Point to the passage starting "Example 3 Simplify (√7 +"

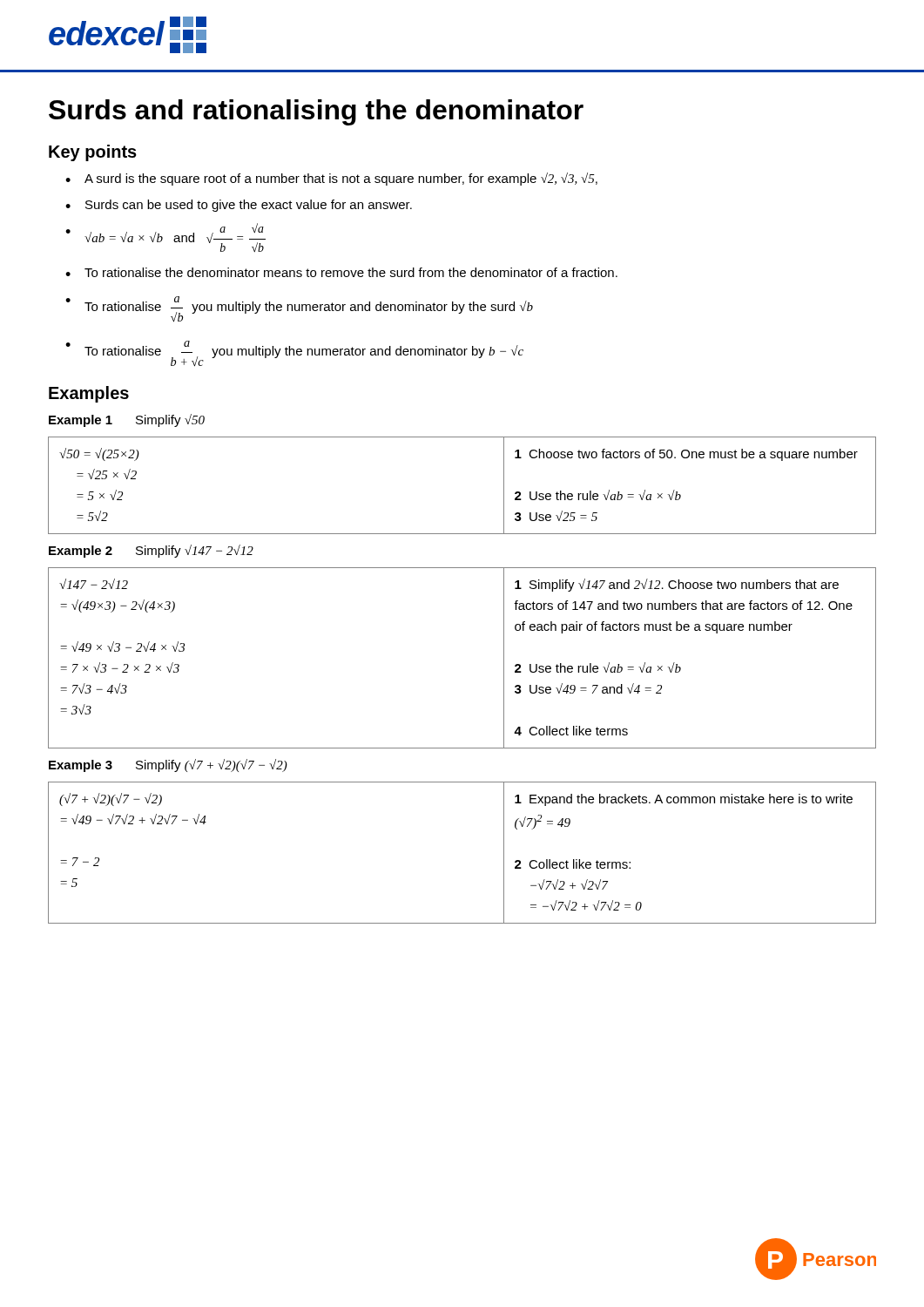coord(168,765)
